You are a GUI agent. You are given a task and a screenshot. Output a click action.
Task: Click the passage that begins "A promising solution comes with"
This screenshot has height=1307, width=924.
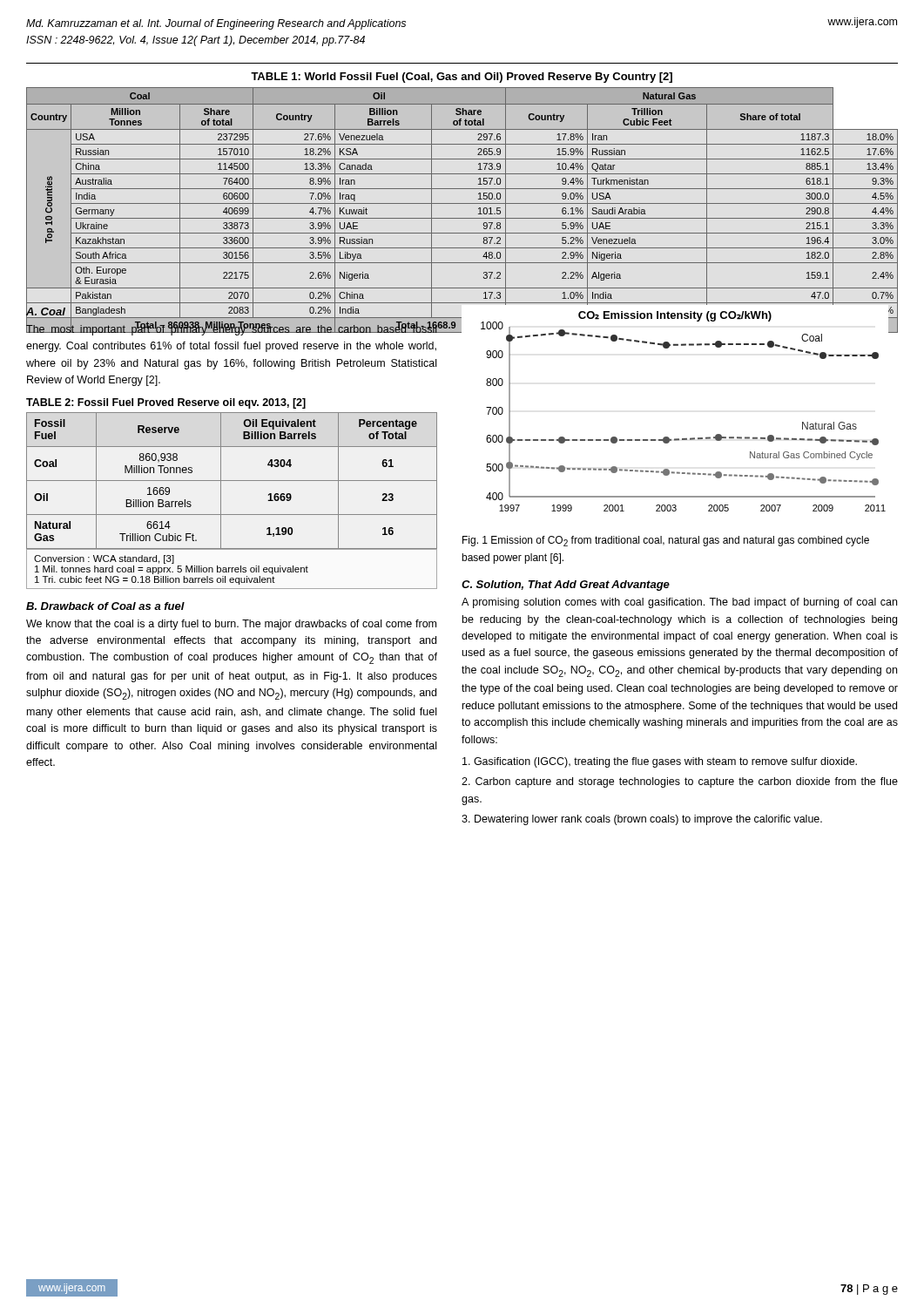(x=680, y=671)
